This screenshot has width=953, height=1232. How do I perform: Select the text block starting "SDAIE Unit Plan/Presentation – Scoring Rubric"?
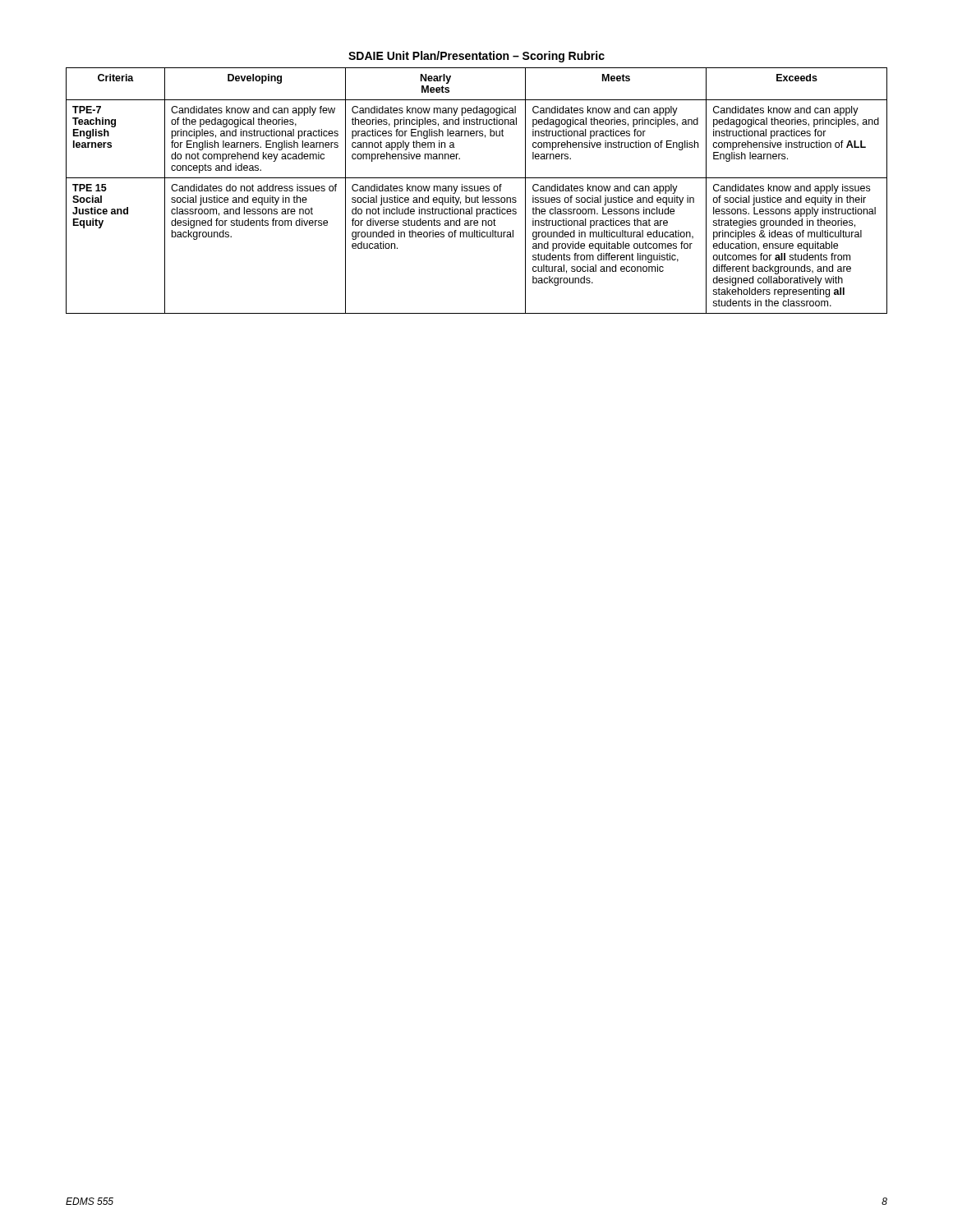coord(476,56)
